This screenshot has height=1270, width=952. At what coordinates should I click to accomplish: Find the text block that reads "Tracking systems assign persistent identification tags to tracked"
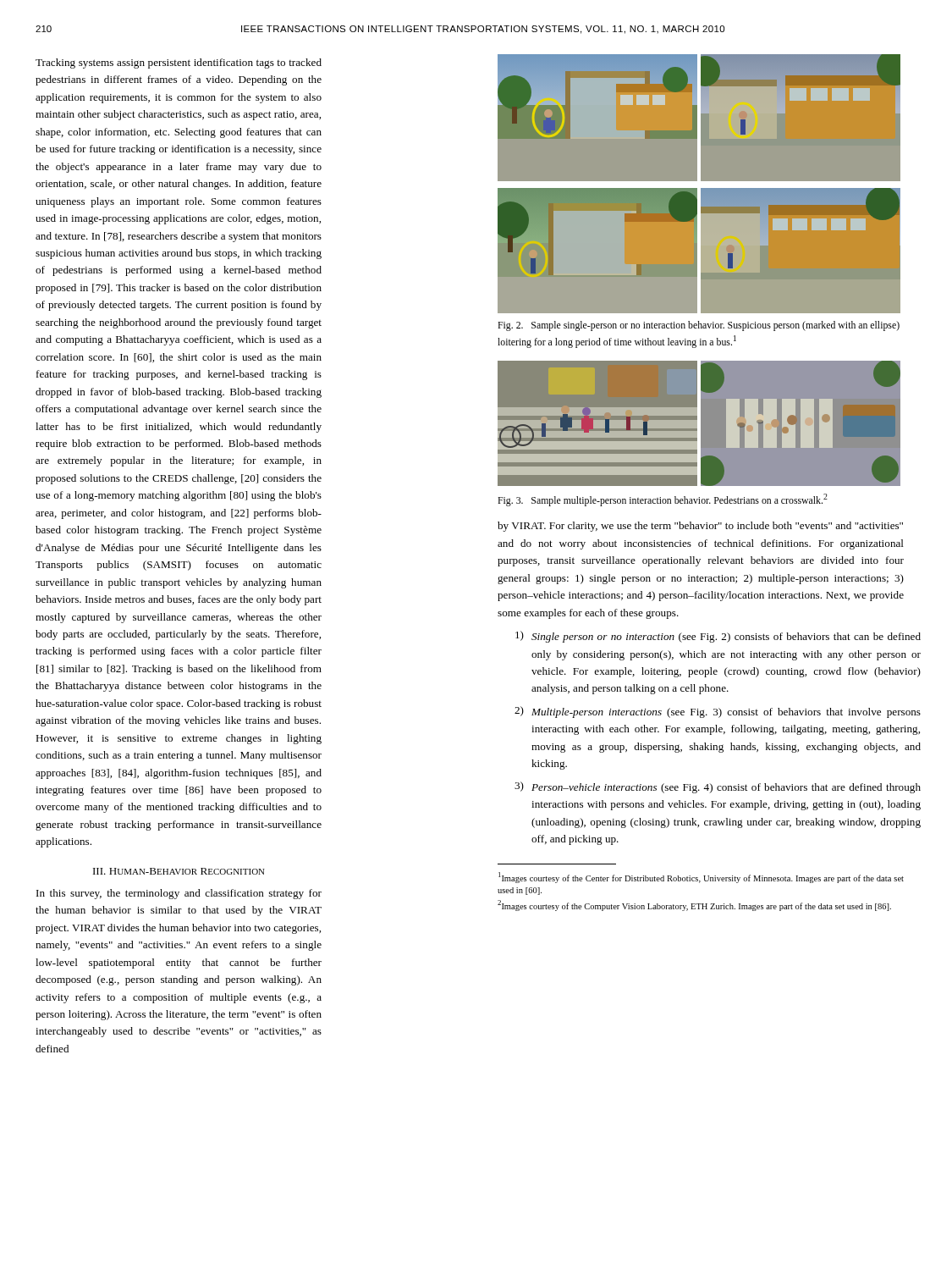pyautogui.click(x=179, y=453)
